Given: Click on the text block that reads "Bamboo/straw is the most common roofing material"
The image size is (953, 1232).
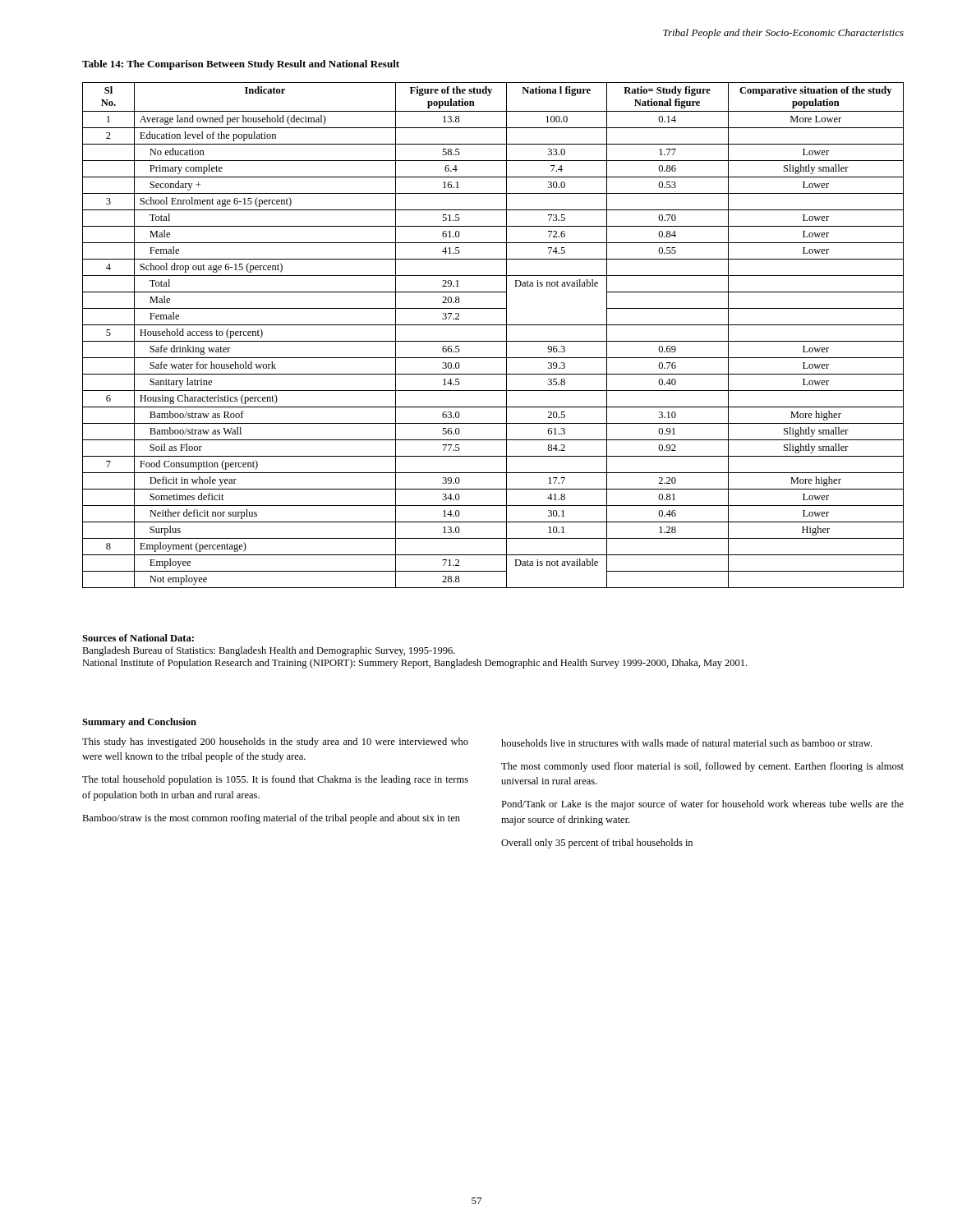Looking at the screenshot, I should [271, 818].
